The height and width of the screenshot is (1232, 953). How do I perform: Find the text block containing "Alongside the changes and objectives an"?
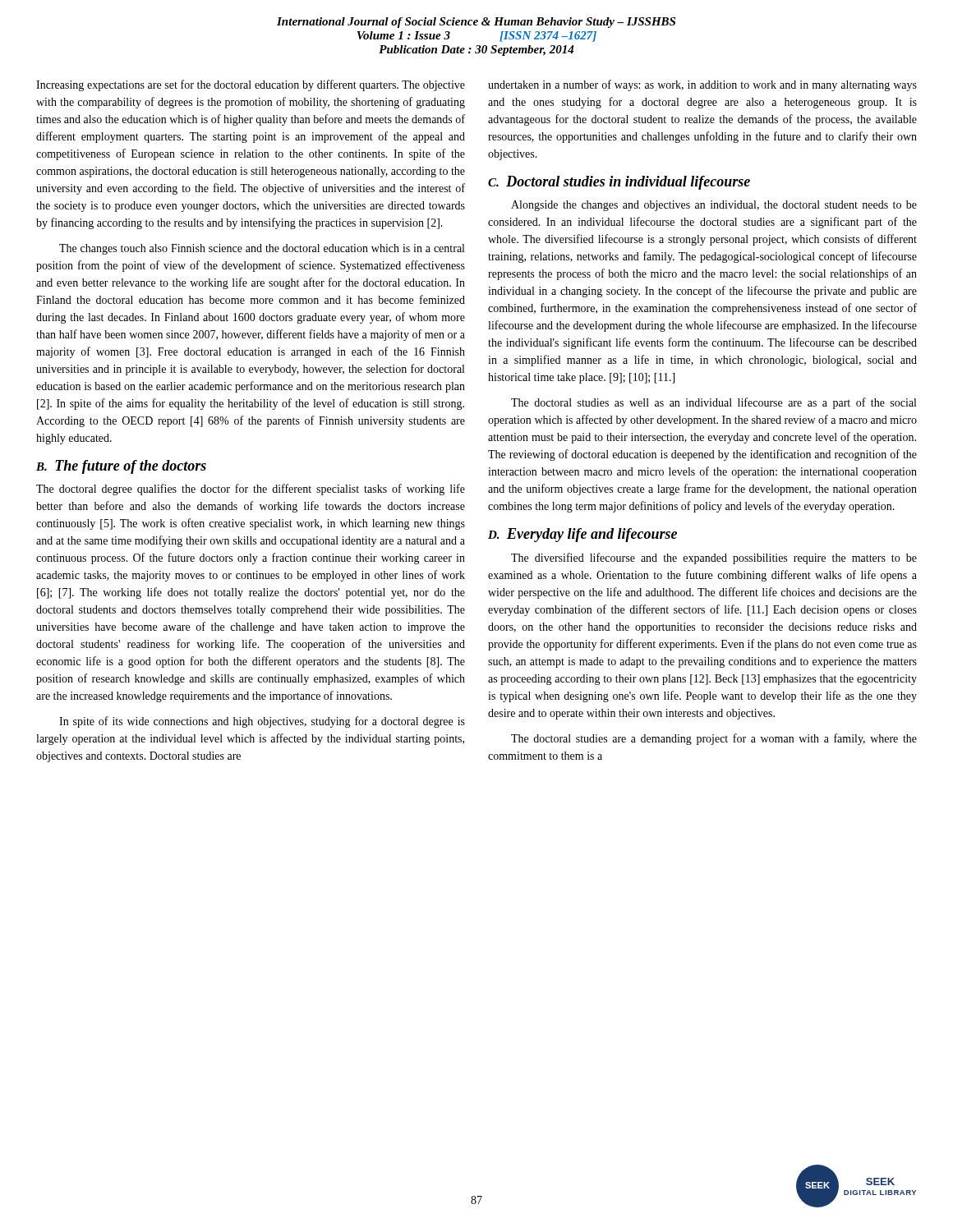point(702,291)
